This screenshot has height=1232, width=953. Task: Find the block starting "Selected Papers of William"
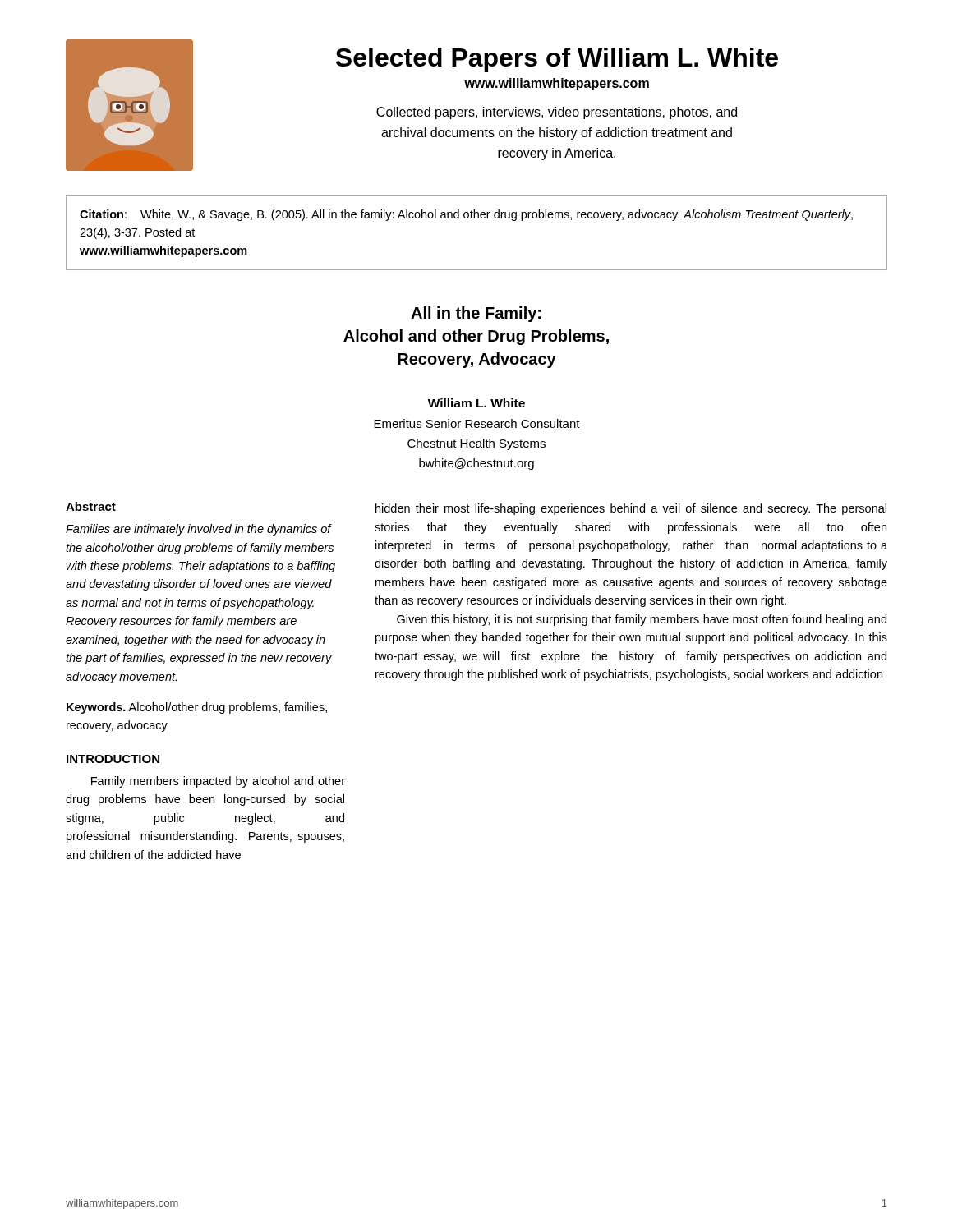point(557,58)
